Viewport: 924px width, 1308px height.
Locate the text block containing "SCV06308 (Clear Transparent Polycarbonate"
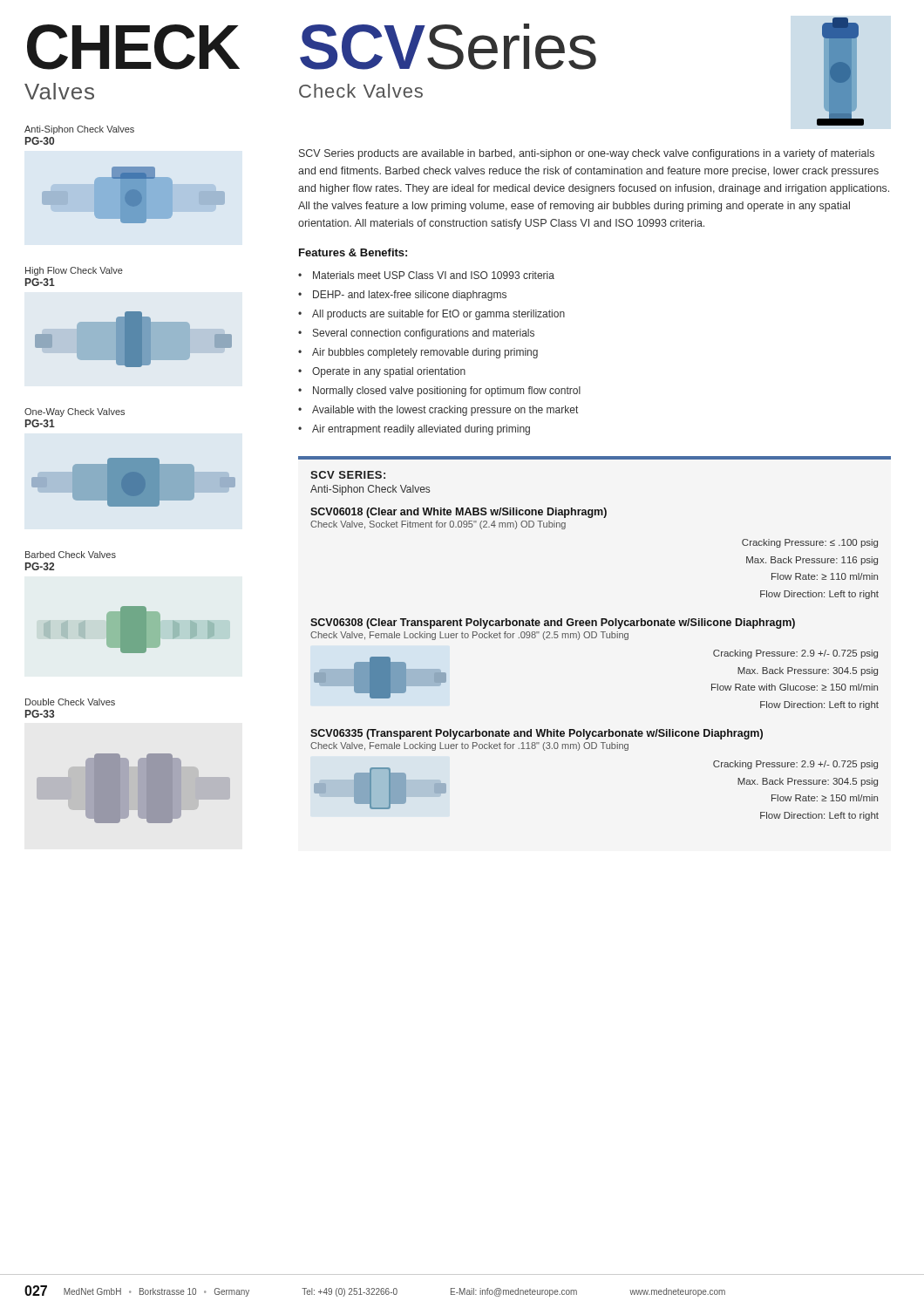coord(553,623)
